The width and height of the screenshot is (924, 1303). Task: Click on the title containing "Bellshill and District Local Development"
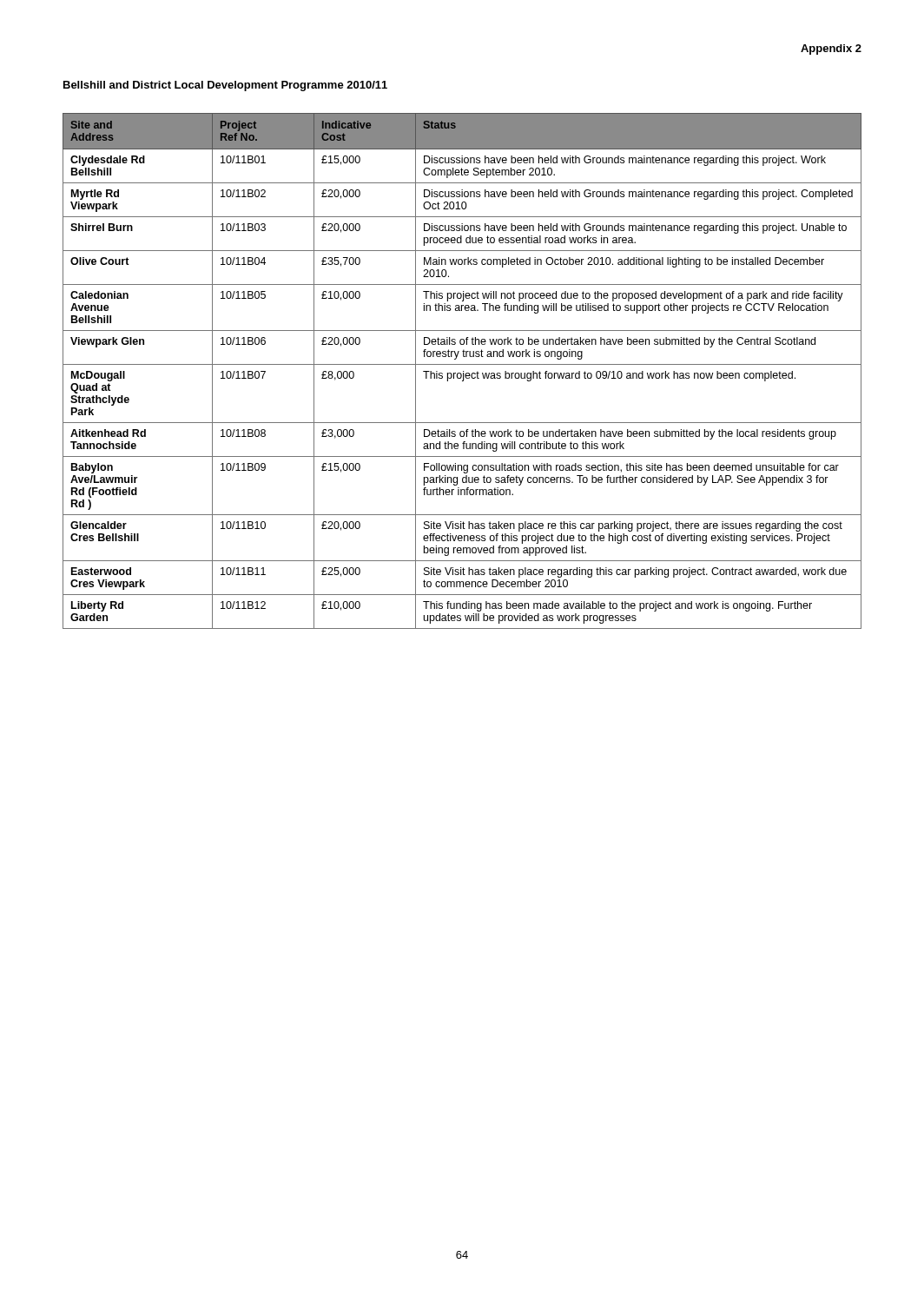point(225,85)
